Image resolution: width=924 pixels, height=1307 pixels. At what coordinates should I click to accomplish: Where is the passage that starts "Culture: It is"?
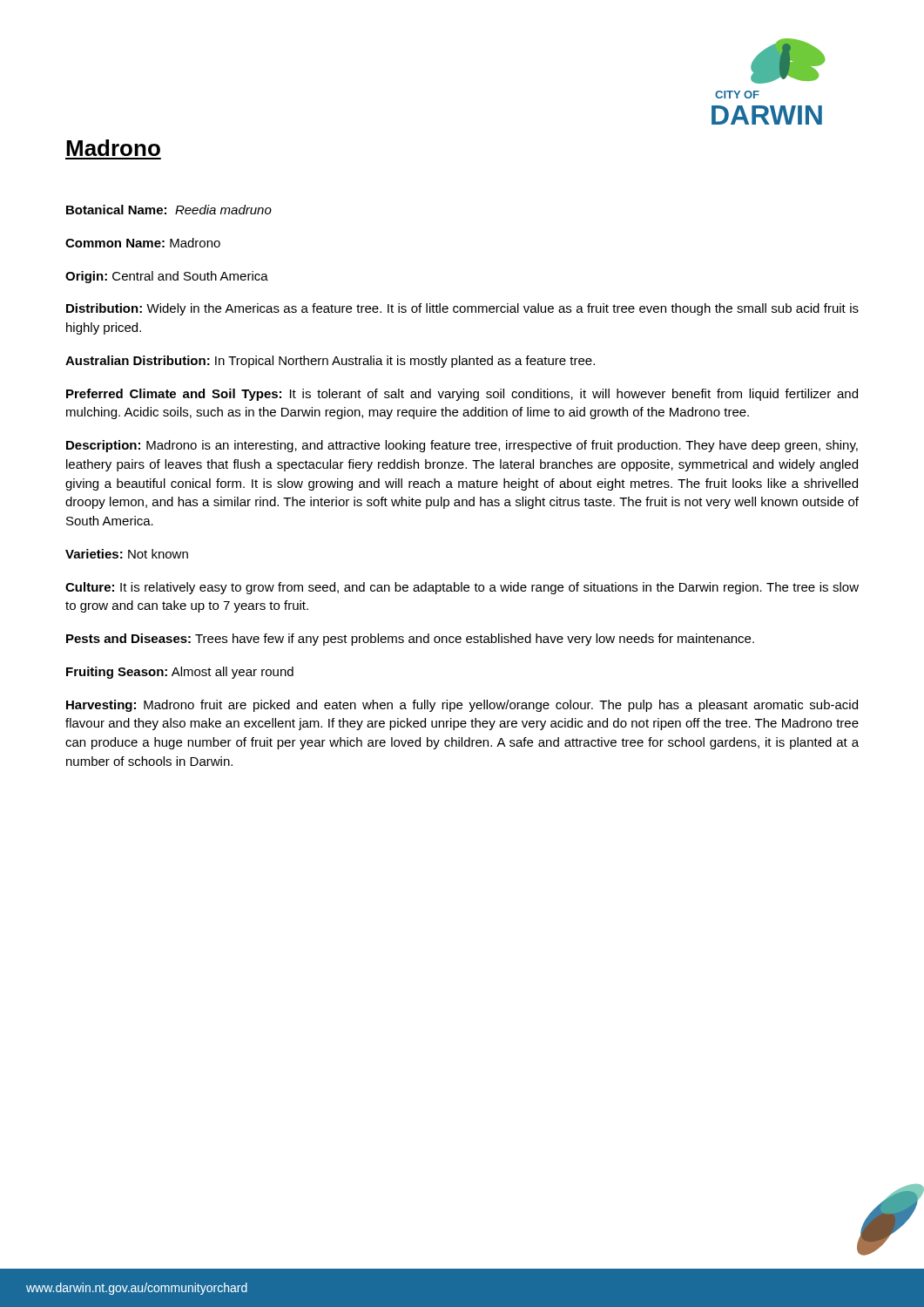point(462,596)
